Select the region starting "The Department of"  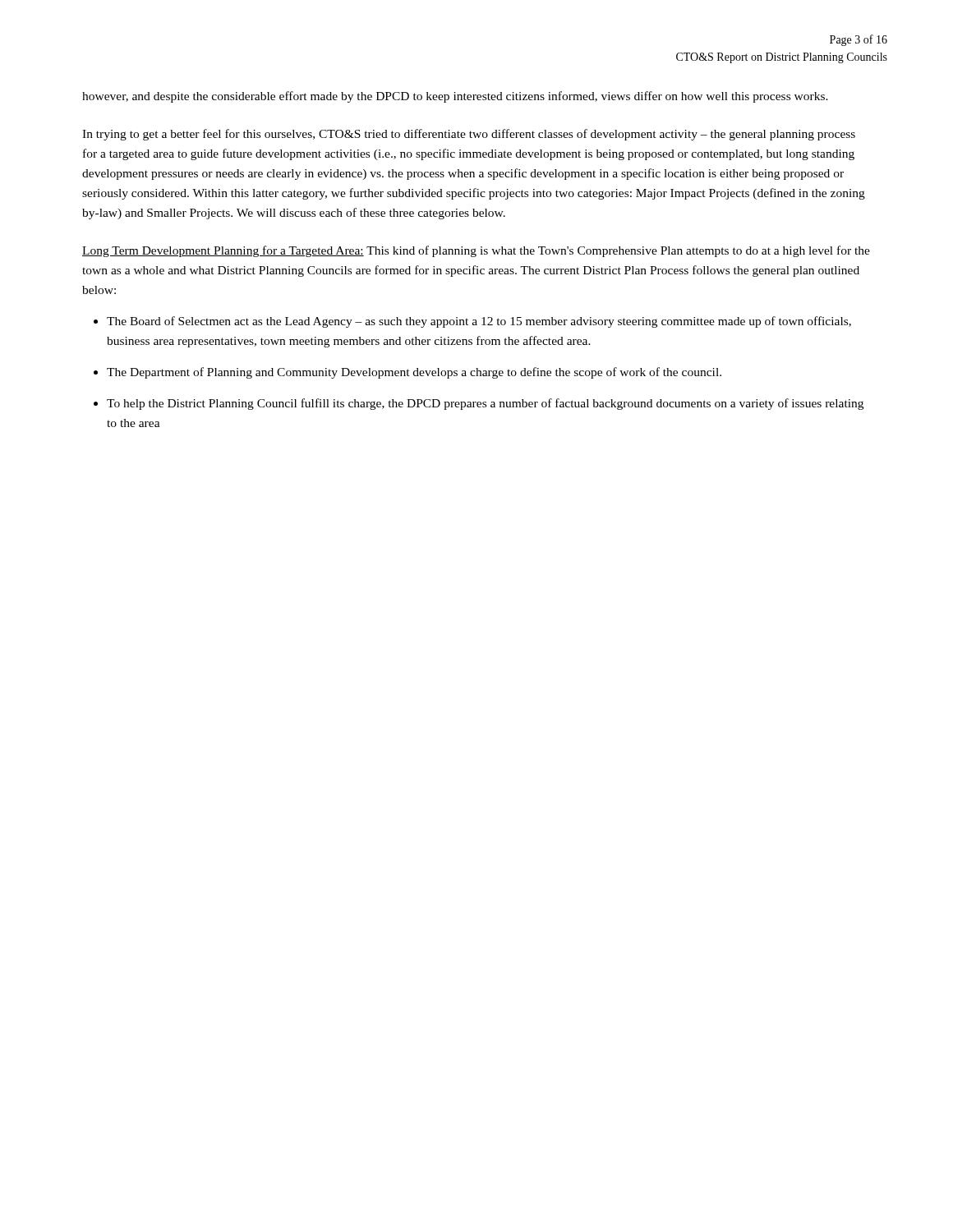[415, 372]
